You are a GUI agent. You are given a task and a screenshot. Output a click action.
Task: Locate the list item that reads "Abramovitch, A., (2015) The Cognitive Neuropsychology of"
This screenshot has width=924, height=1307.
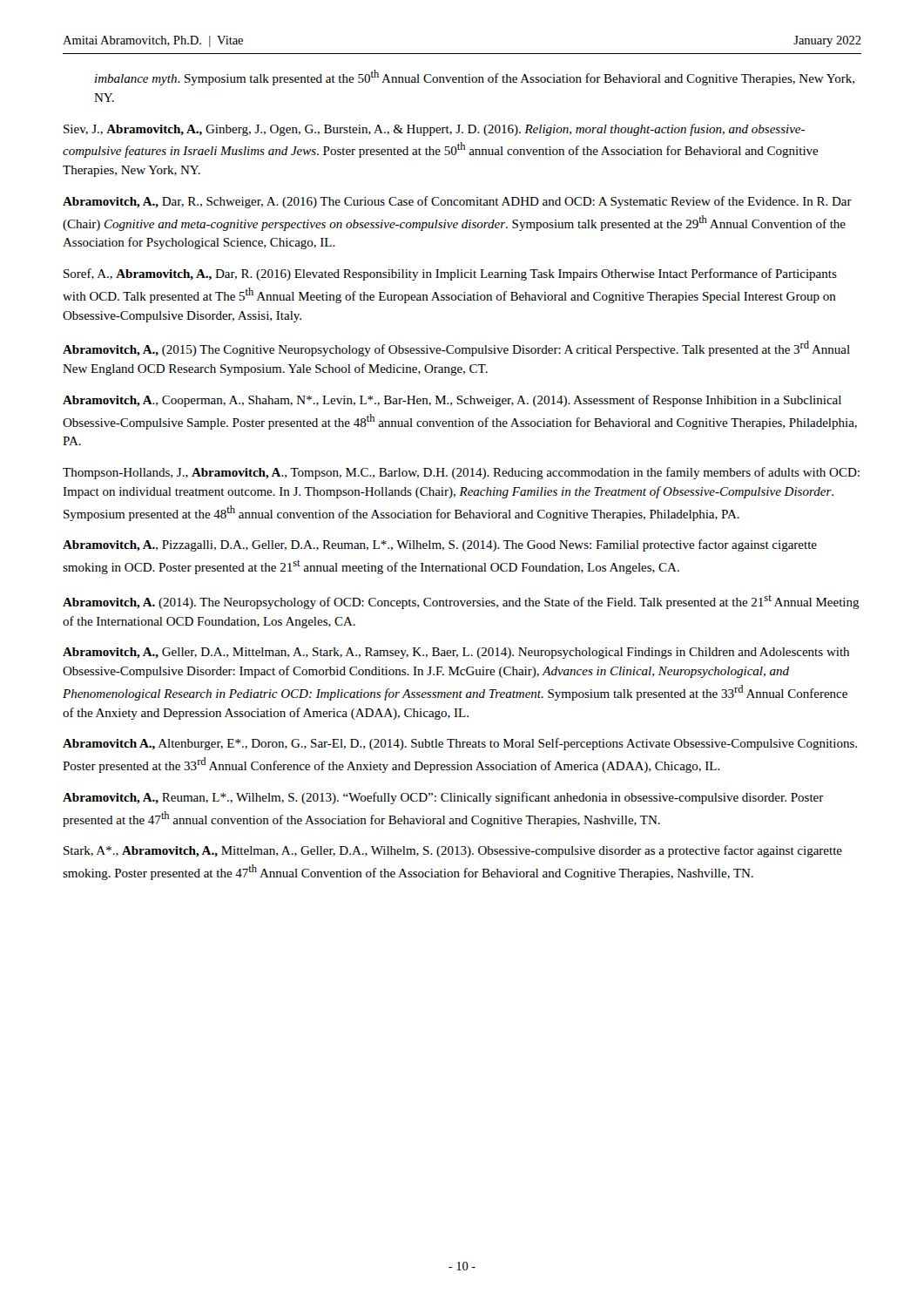[x=456, y=357]
